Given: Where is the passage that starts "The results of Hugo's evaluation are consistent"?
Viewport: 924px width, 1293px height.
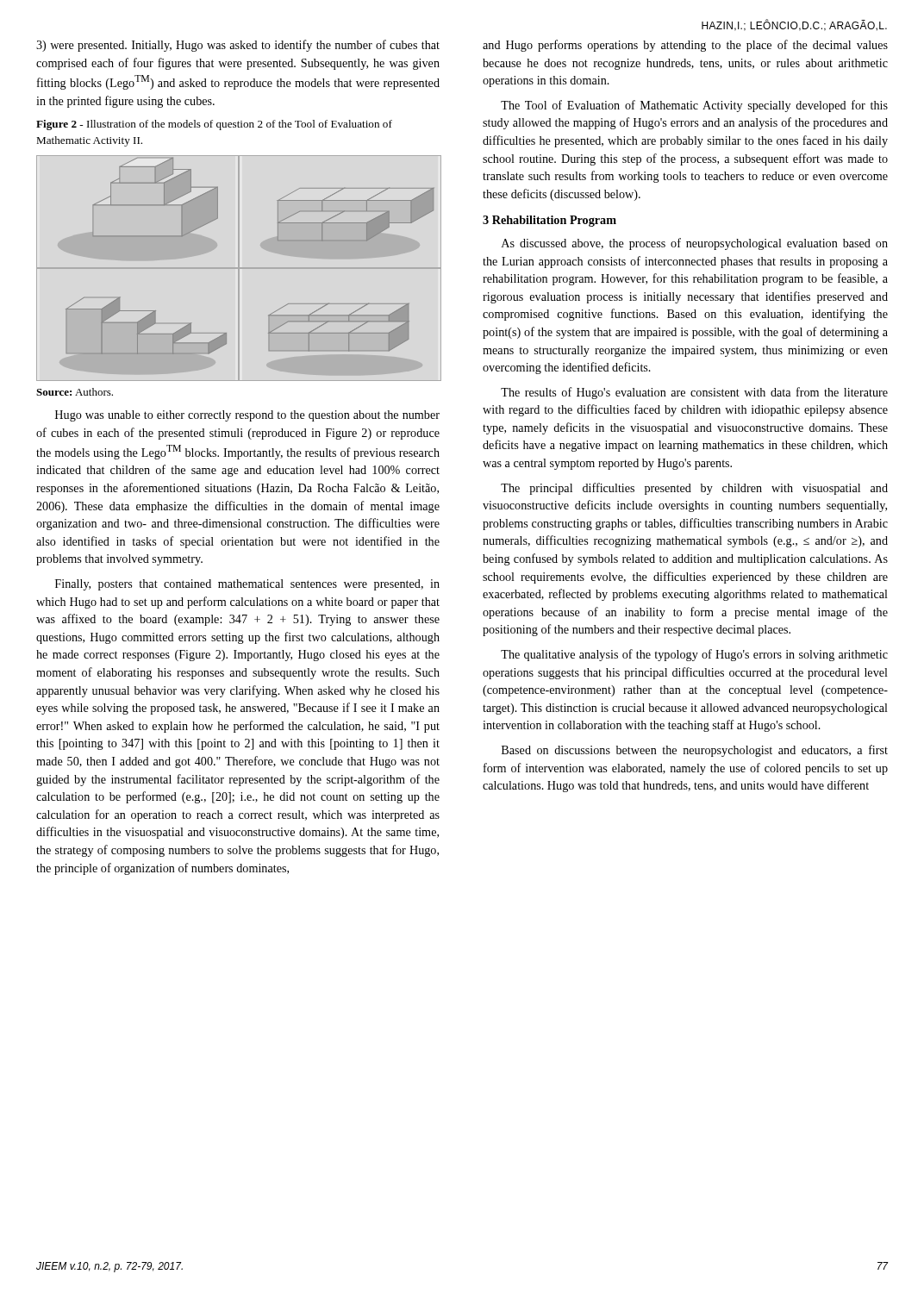Looking at the screenshot, I should (x=685, y=428).
